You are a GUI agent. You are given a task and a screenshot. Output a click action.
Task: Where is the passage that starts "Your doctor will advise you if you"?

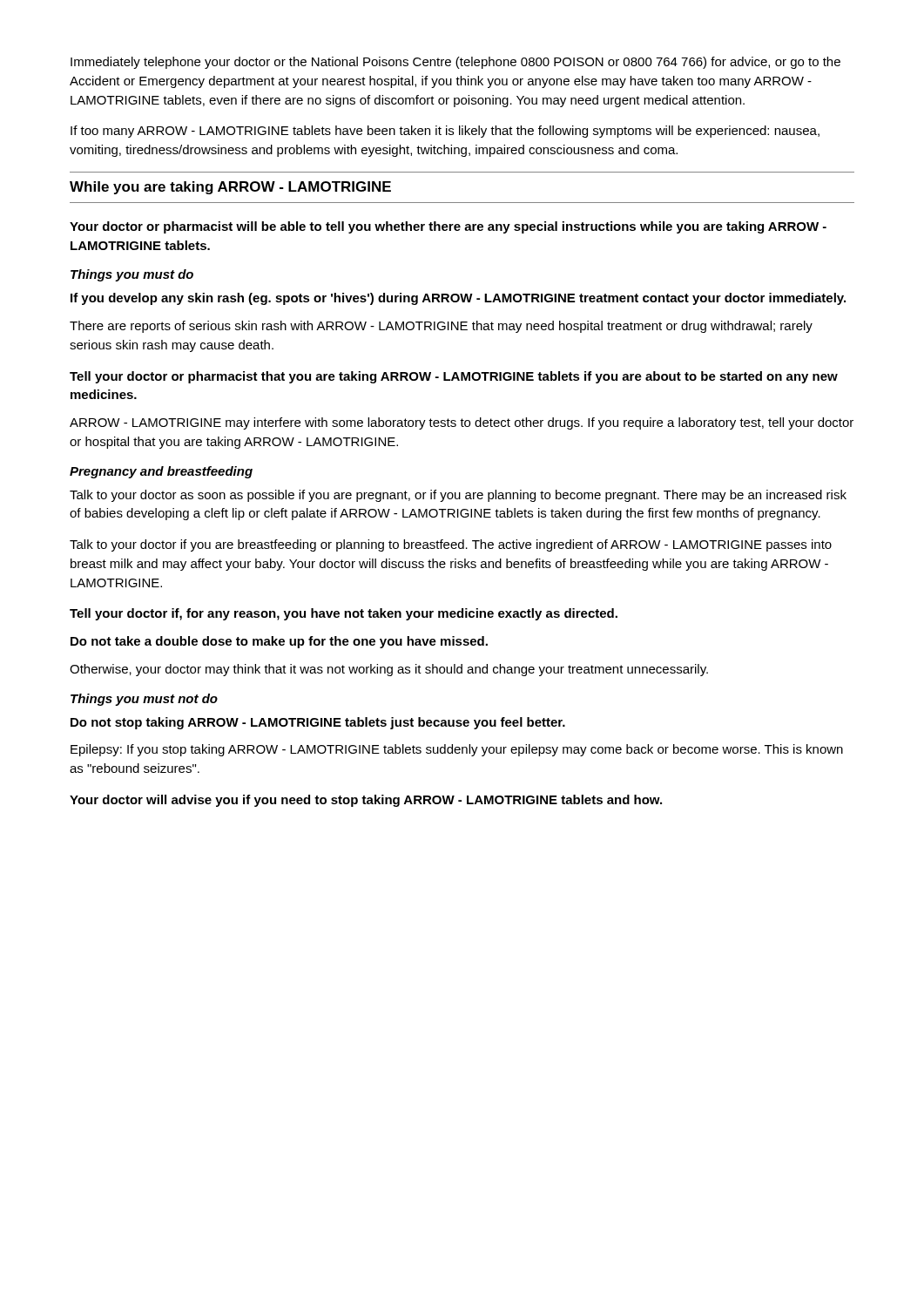click(366, 799)
